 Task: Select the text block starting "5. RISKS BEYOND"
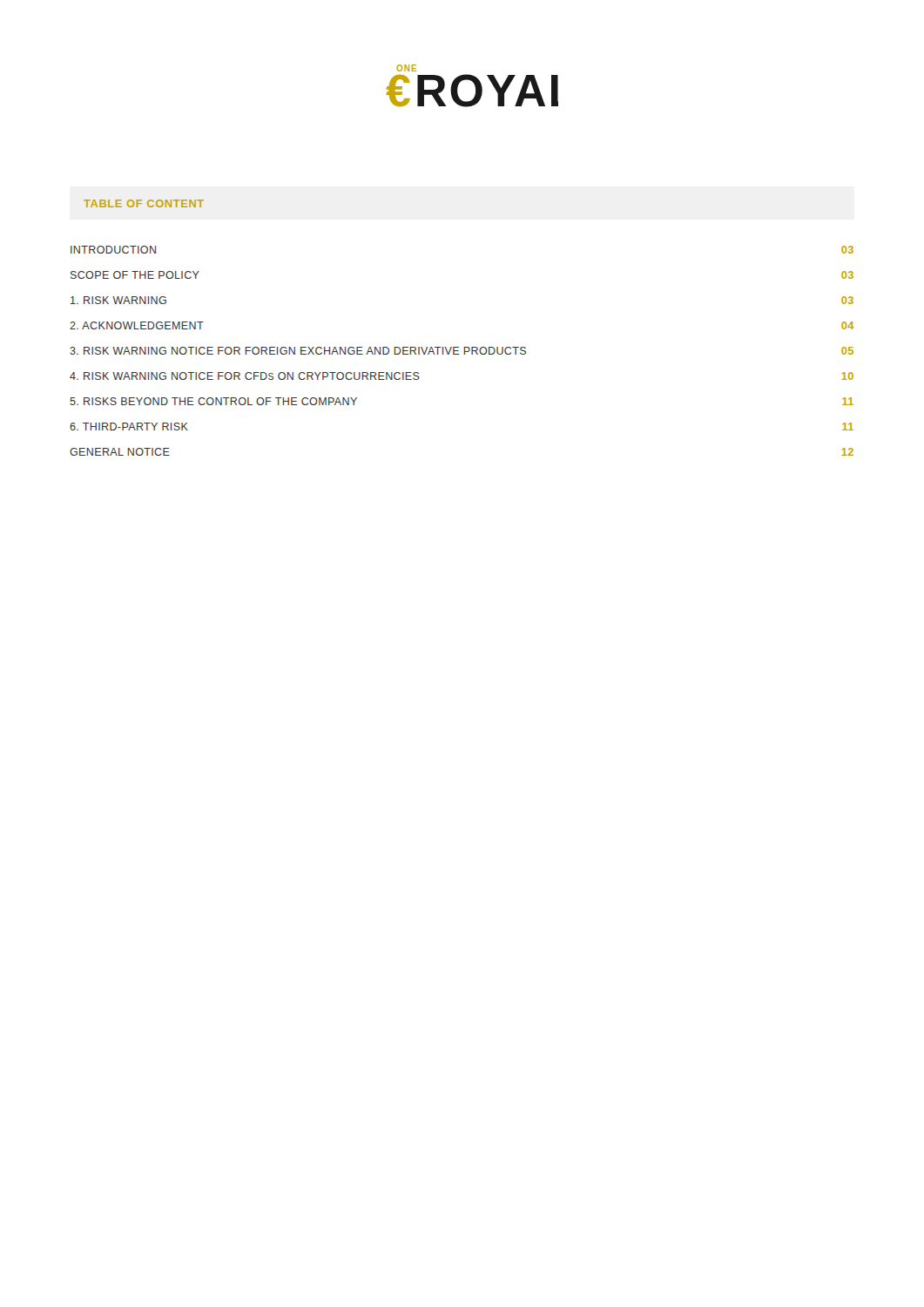[214, 401]
